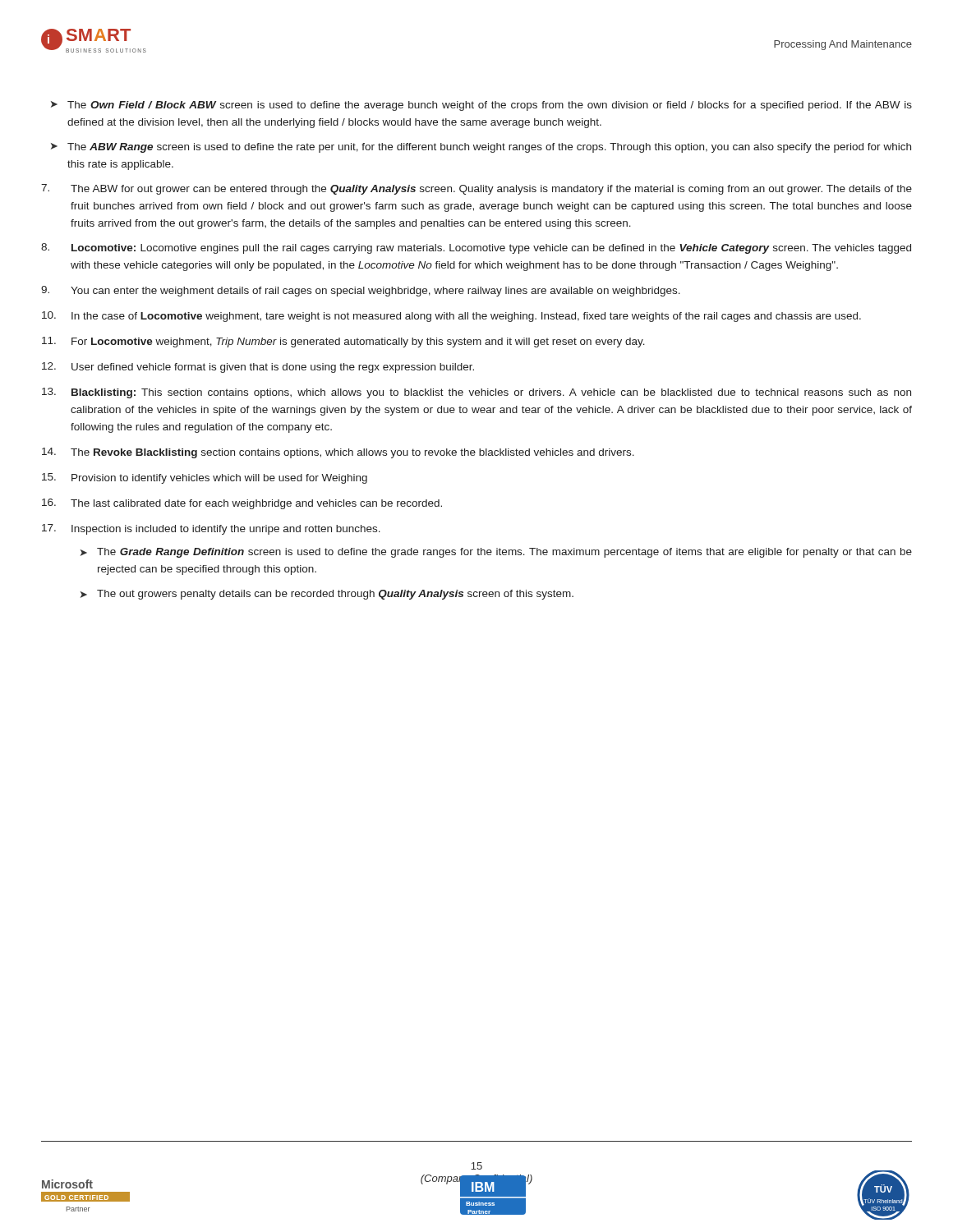Image resolution: width=953 pixels, height=1232 pixels.
Task: Find the block on this page that starts "13. Blacklisting: This section"
Action: (x=476, y=410)
